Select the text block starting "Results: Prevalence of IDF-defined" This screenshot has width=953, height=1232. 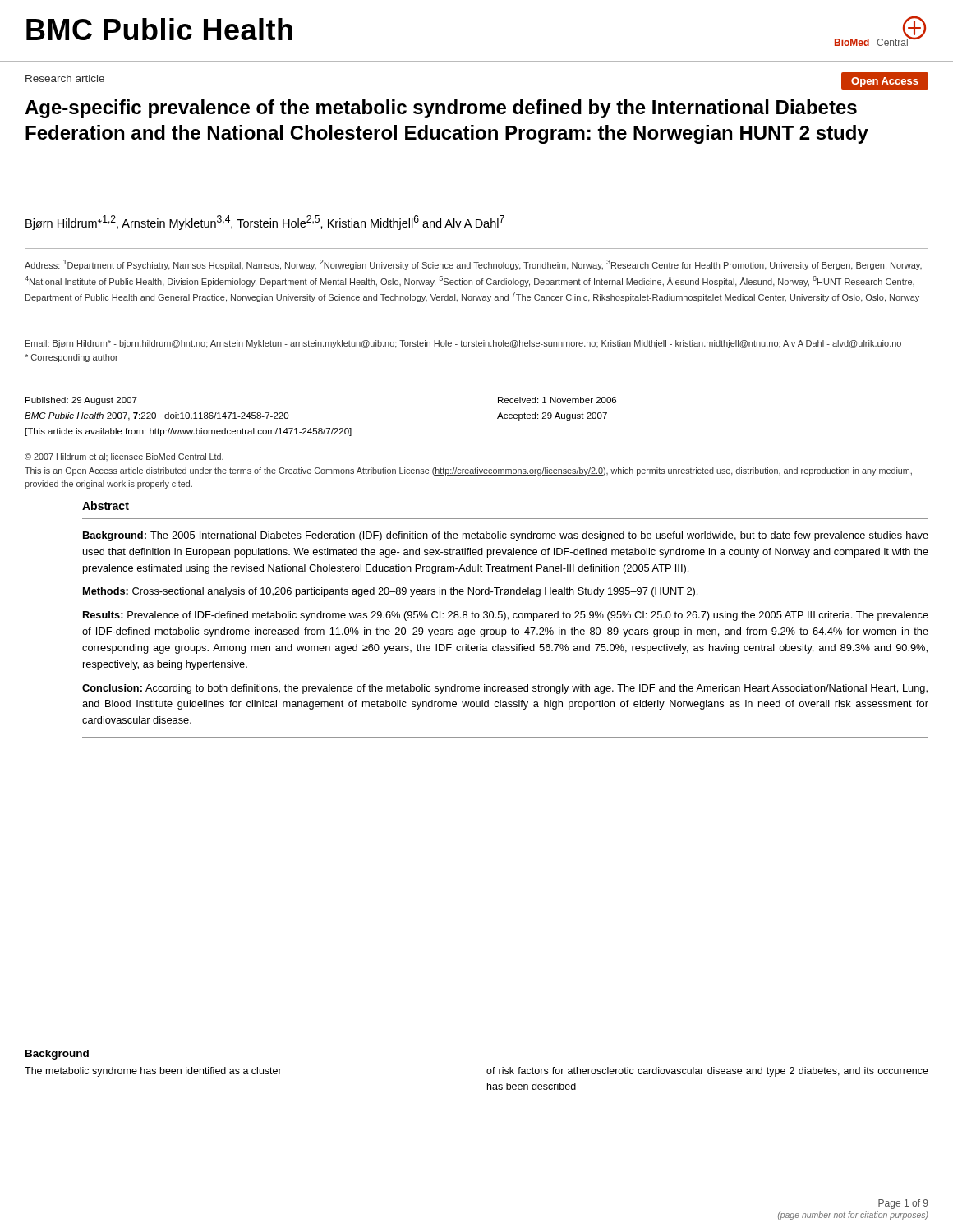point(505,639)
